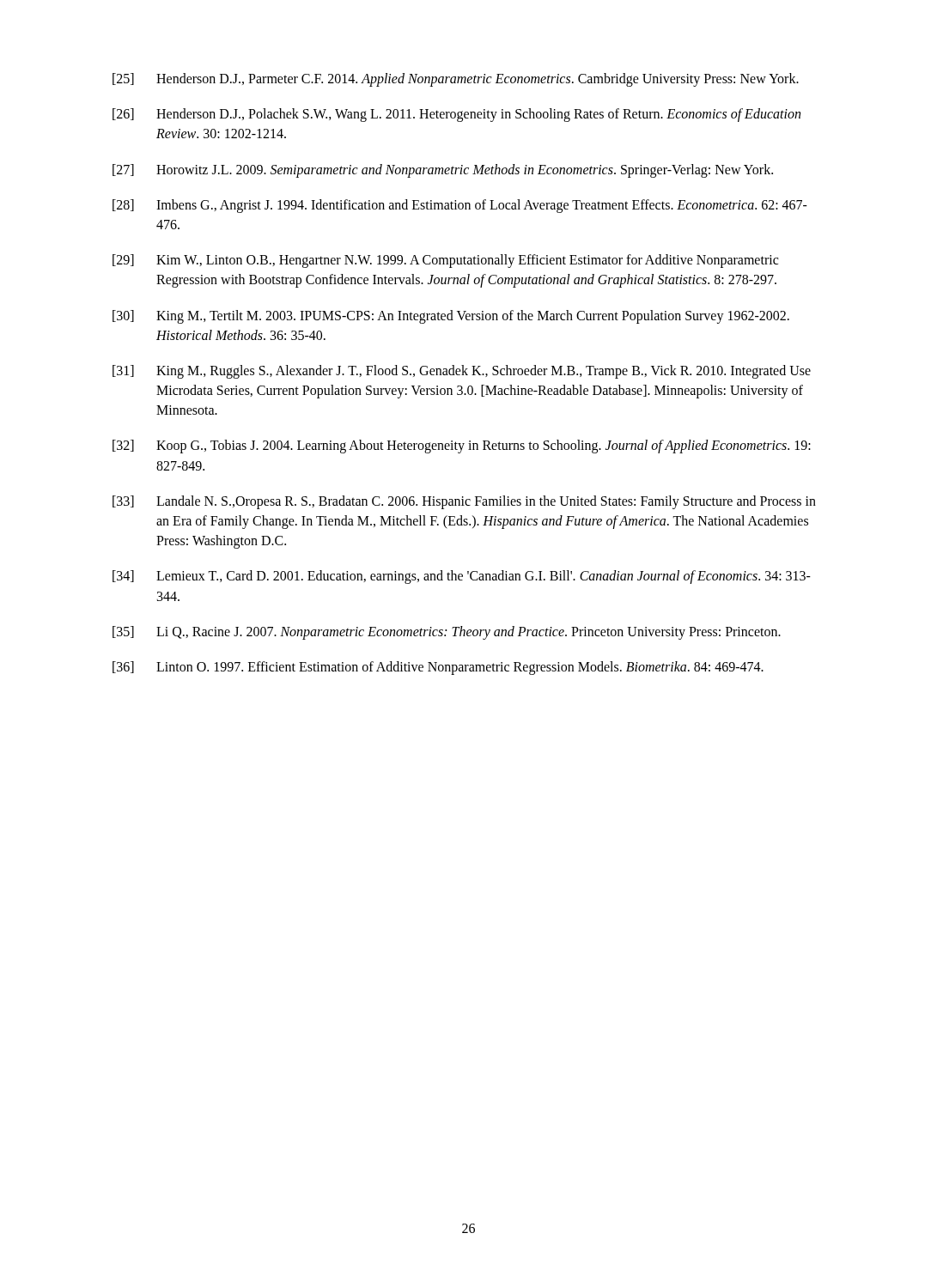Image resolution: width=937 pixels, height=1288 pixels.
Task: Locate the list item that reads "[35] Li Q., Racine J. 2007."
Action: point(468,631)
